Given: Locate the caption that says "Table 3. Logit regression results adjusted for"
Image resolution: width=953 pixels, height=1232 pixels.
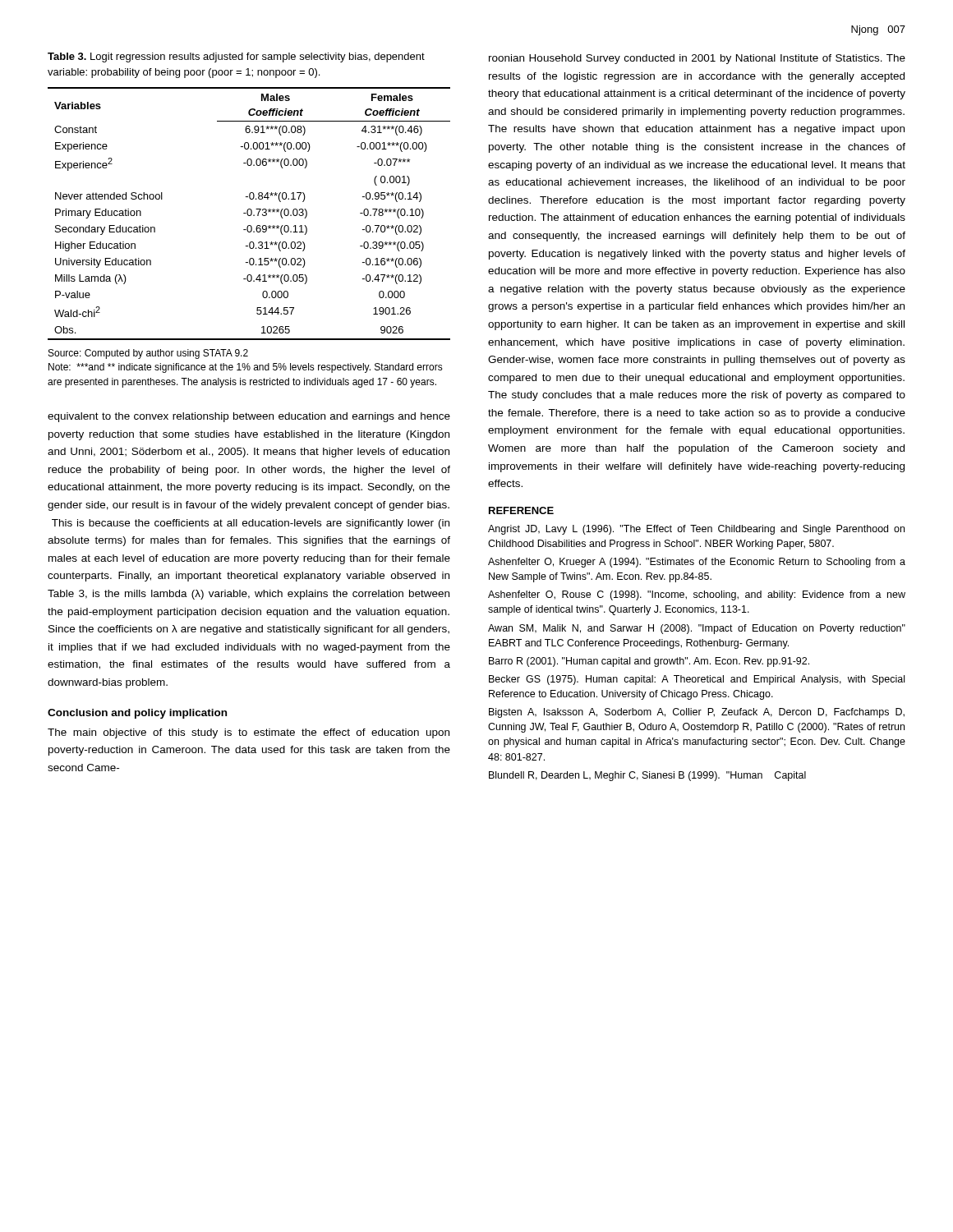Looking at the screenshot, I should [236, 64].
